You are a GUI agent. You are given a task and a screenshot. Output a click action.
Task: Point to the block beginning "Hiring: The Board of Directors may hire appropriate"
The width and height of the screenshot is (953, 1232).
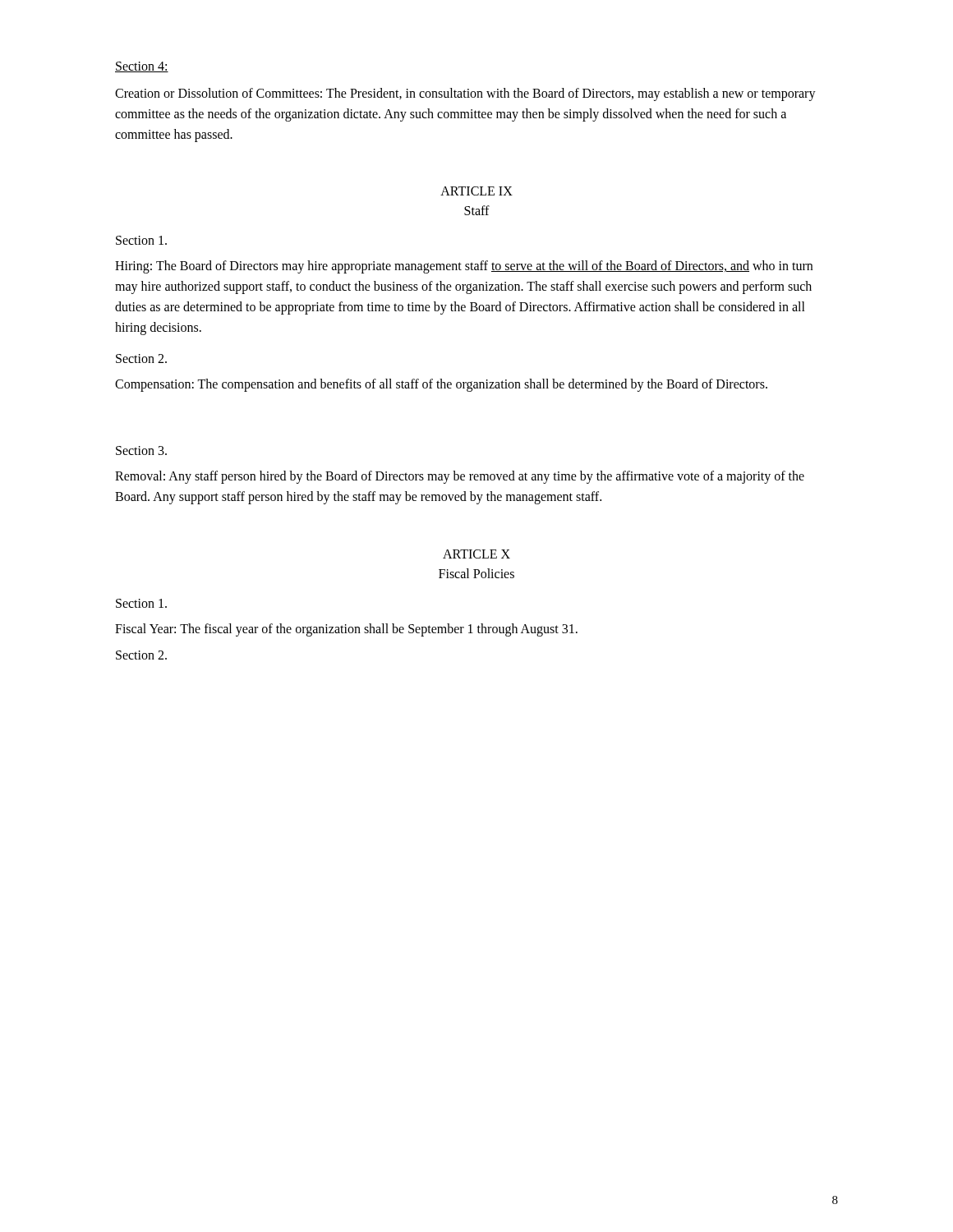464,297
